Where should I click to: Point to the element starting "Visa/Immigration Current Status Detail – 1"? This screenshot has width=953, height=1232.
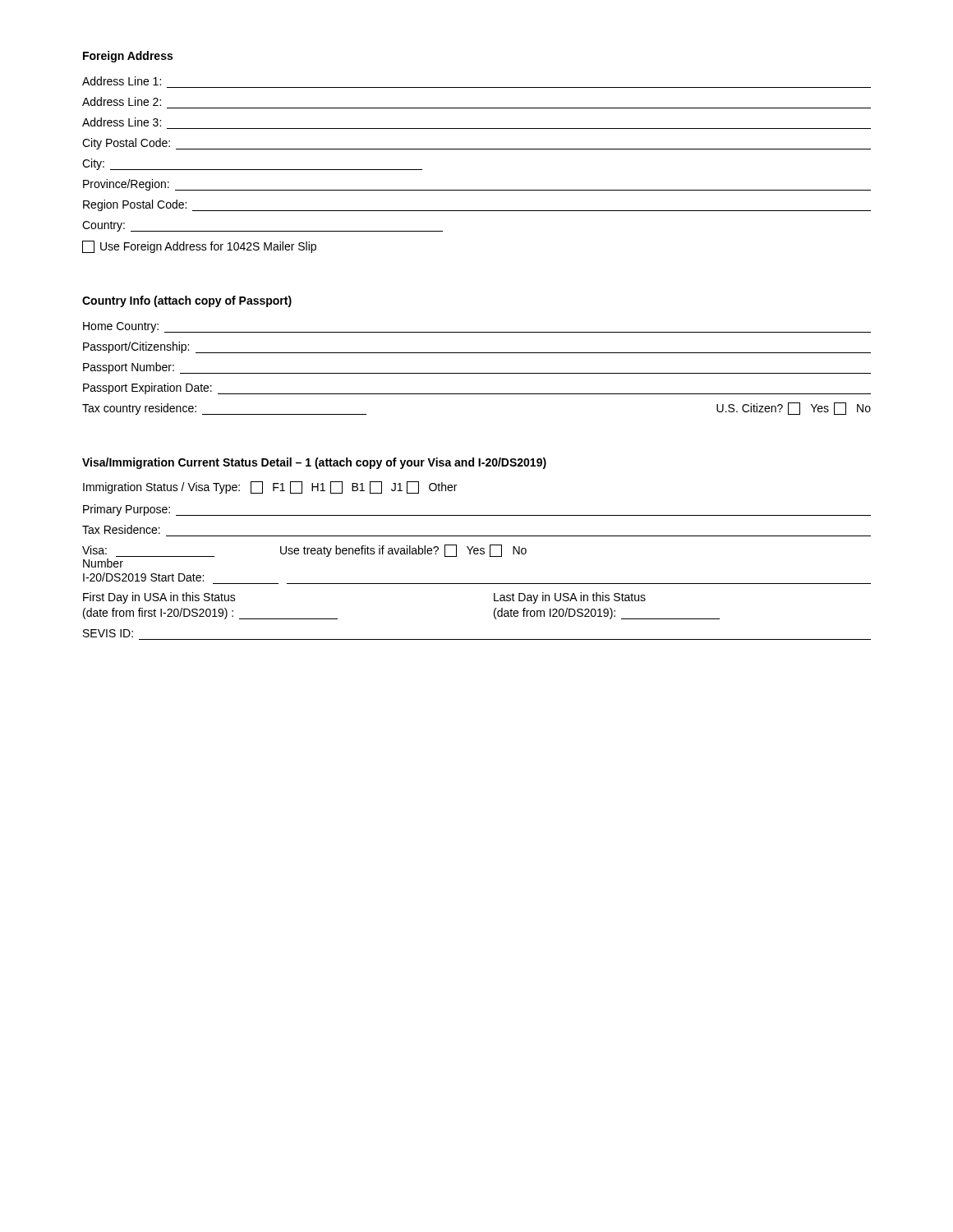314,462
